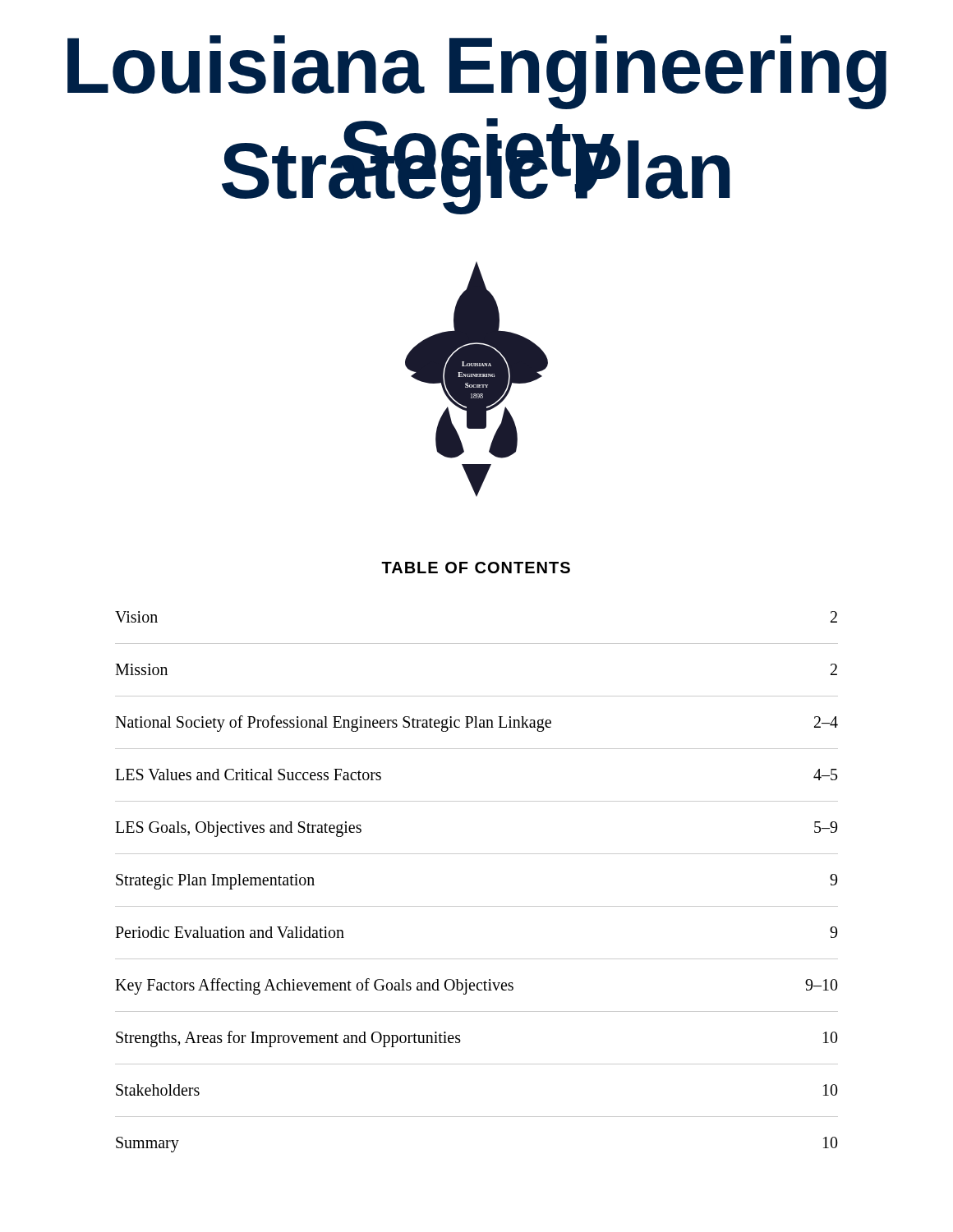Image resolution: width=953 pixels, height=1232 pixels.
Task: Navigate to the element starting "Strategic Plan"
Action: [x=476, y=171]
